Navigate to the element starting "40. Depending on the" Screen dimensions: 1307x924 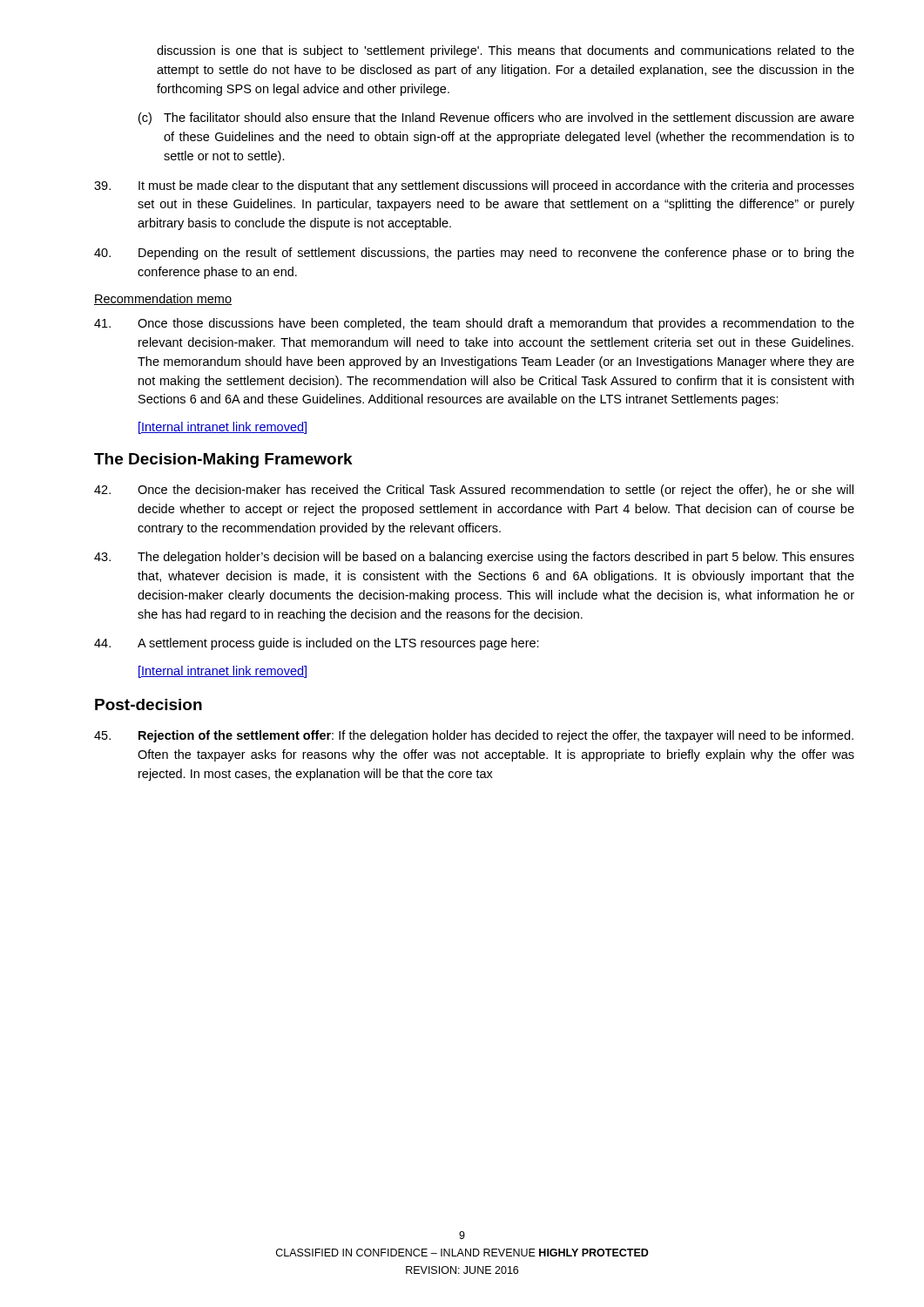474,263
